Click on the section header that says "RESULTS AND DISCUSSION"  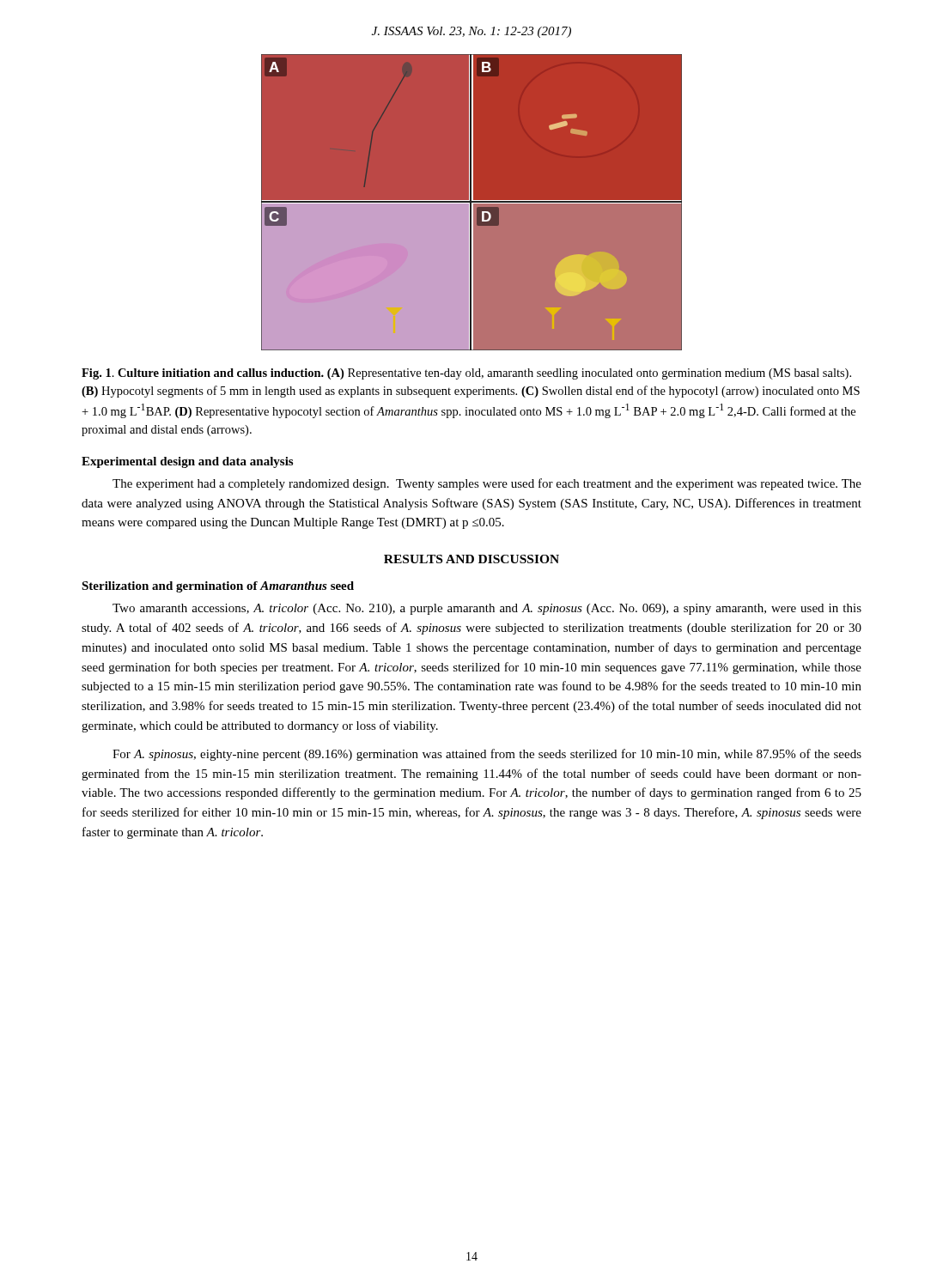472,559
